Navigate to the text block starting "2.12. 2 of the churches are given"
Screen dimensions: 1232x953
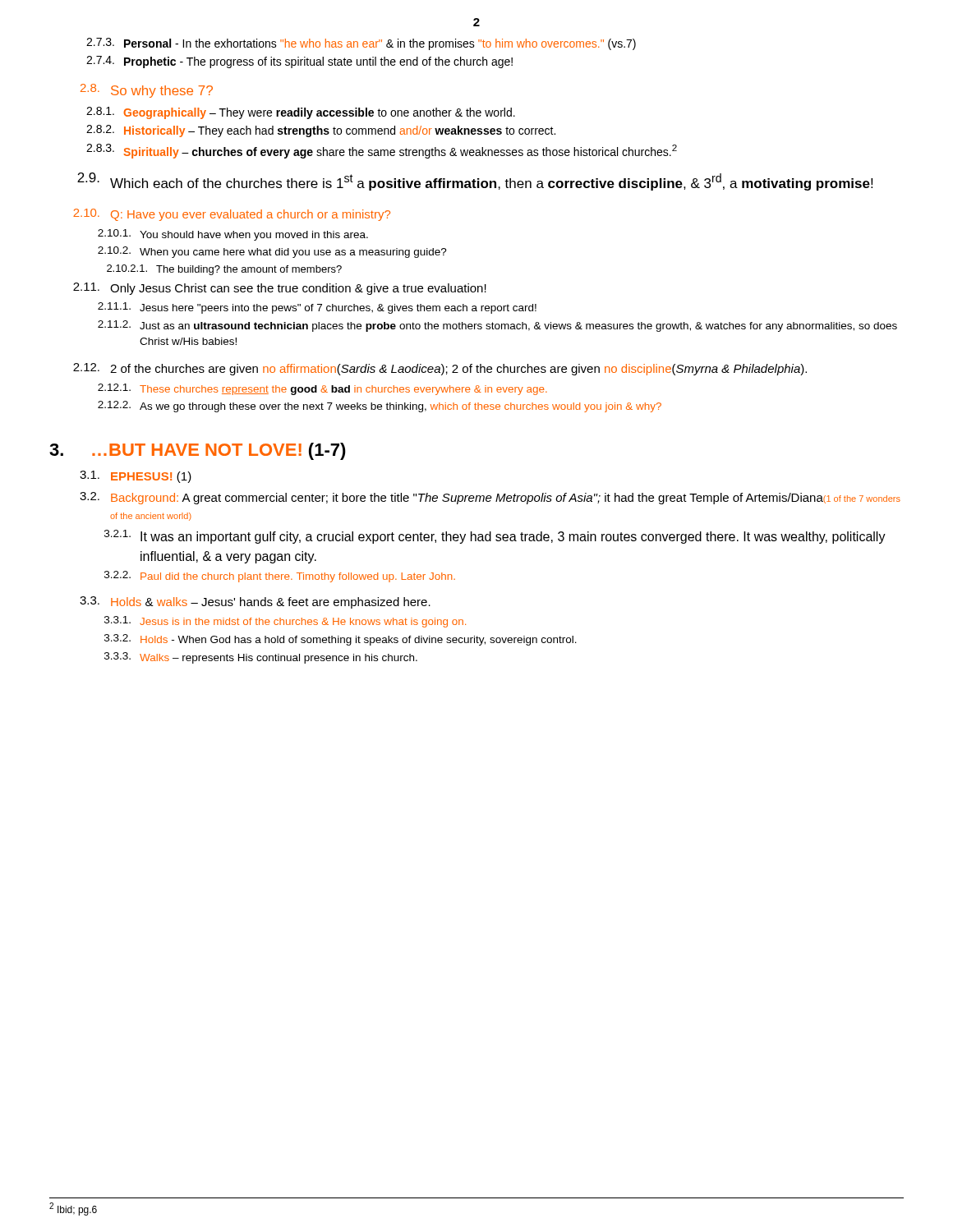pos(476,369)
